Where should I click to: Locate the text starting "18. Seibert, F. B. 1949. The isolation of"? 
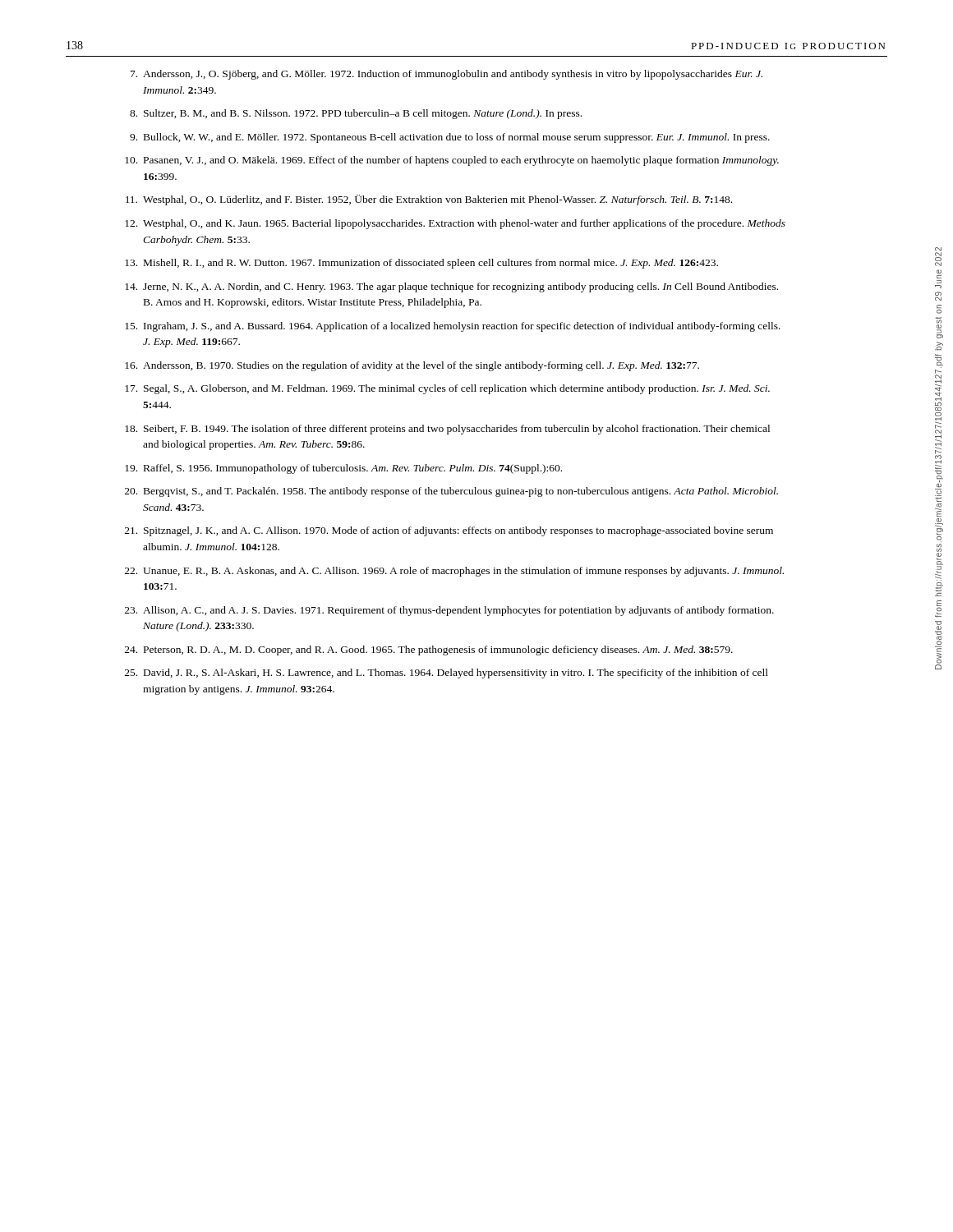pyautogui.click(x=452, y=436)
